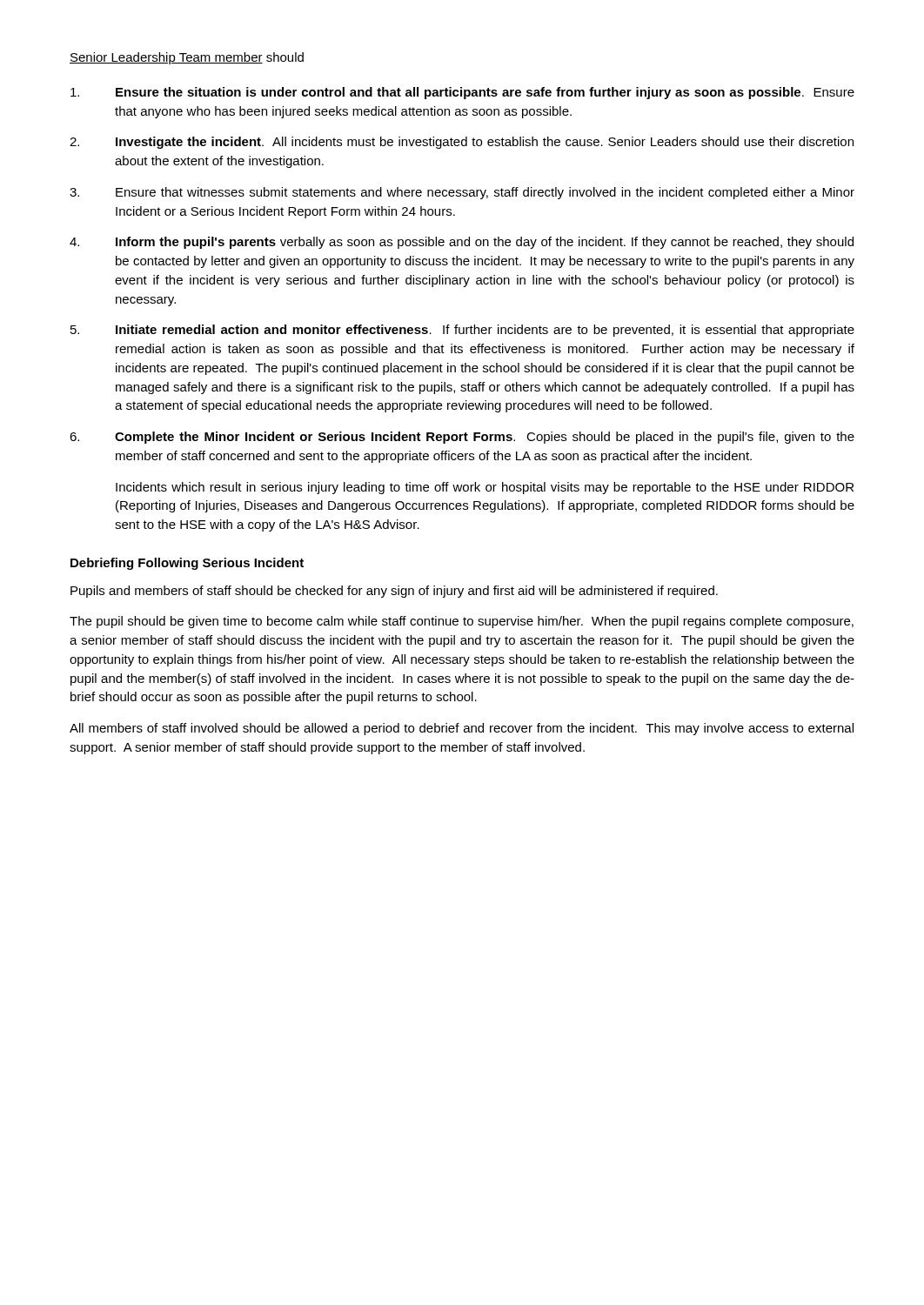Click the passage that begins "5. Initiate remedial action and monitor"
Viewport: 924px width, 1305px height.
462,368
